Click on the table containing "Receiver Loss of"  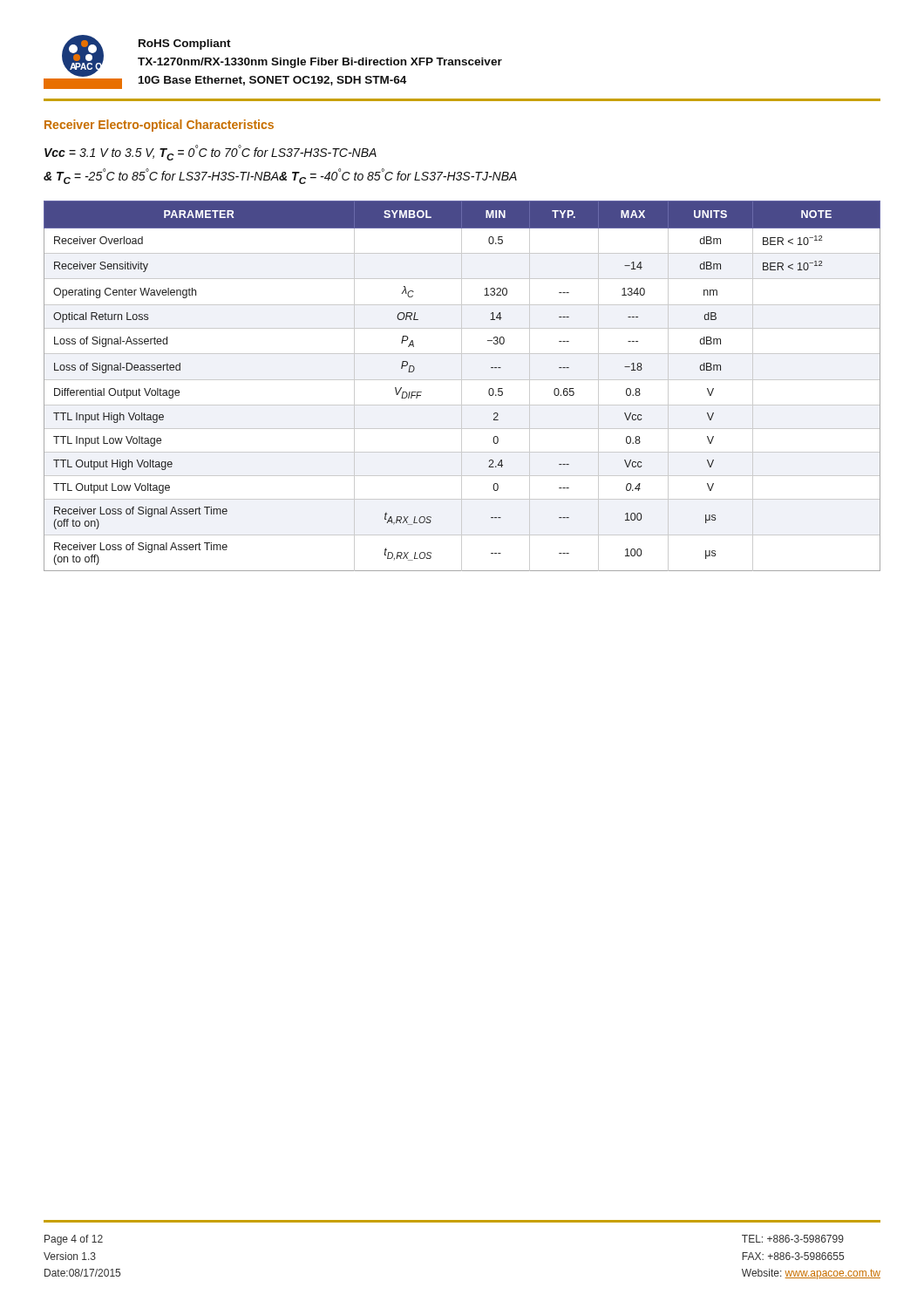(x=462, y=386)
